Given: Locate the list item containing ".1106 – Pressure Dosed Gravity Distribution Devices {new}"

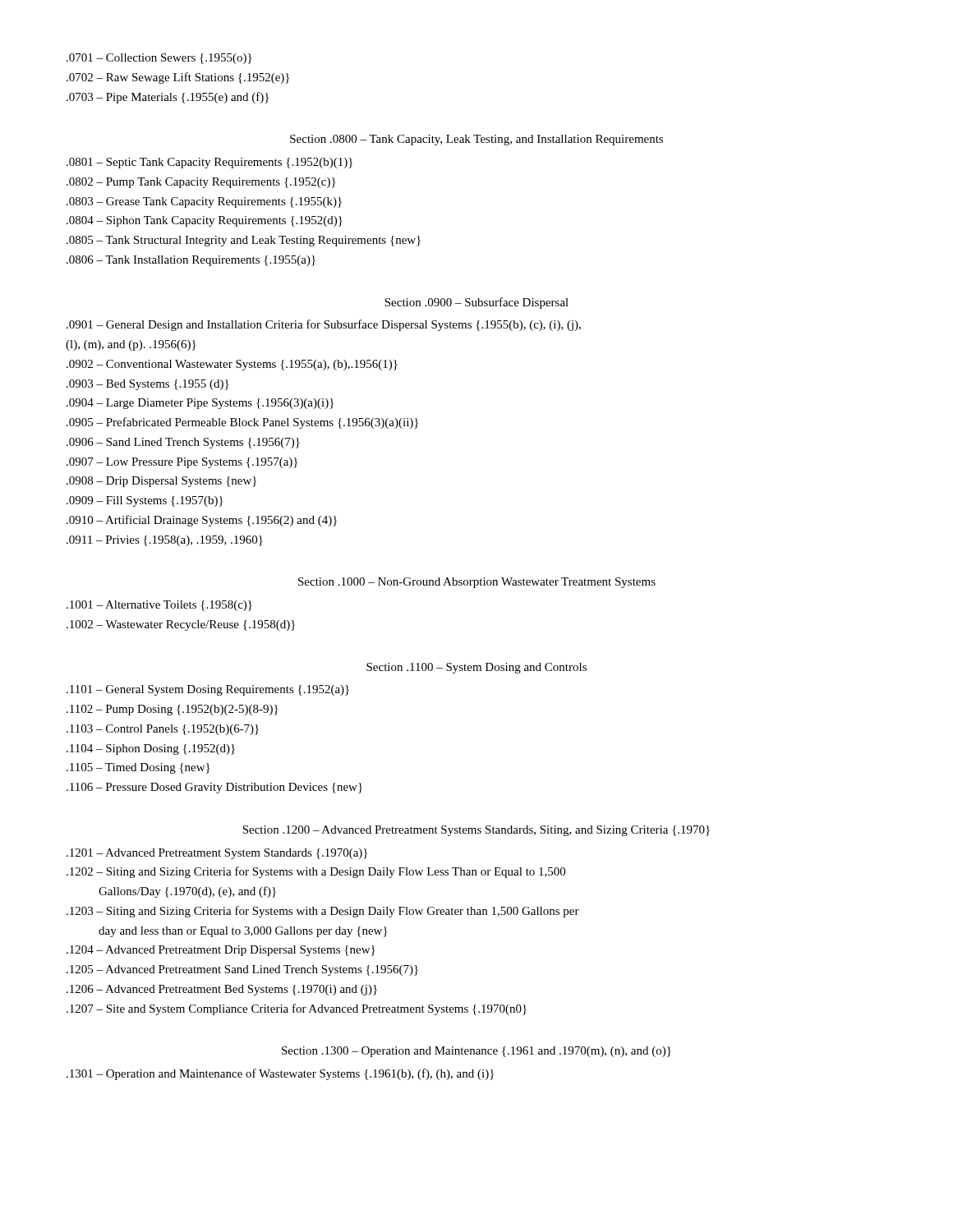Looking at the screenshot, I should coord(214,787).
